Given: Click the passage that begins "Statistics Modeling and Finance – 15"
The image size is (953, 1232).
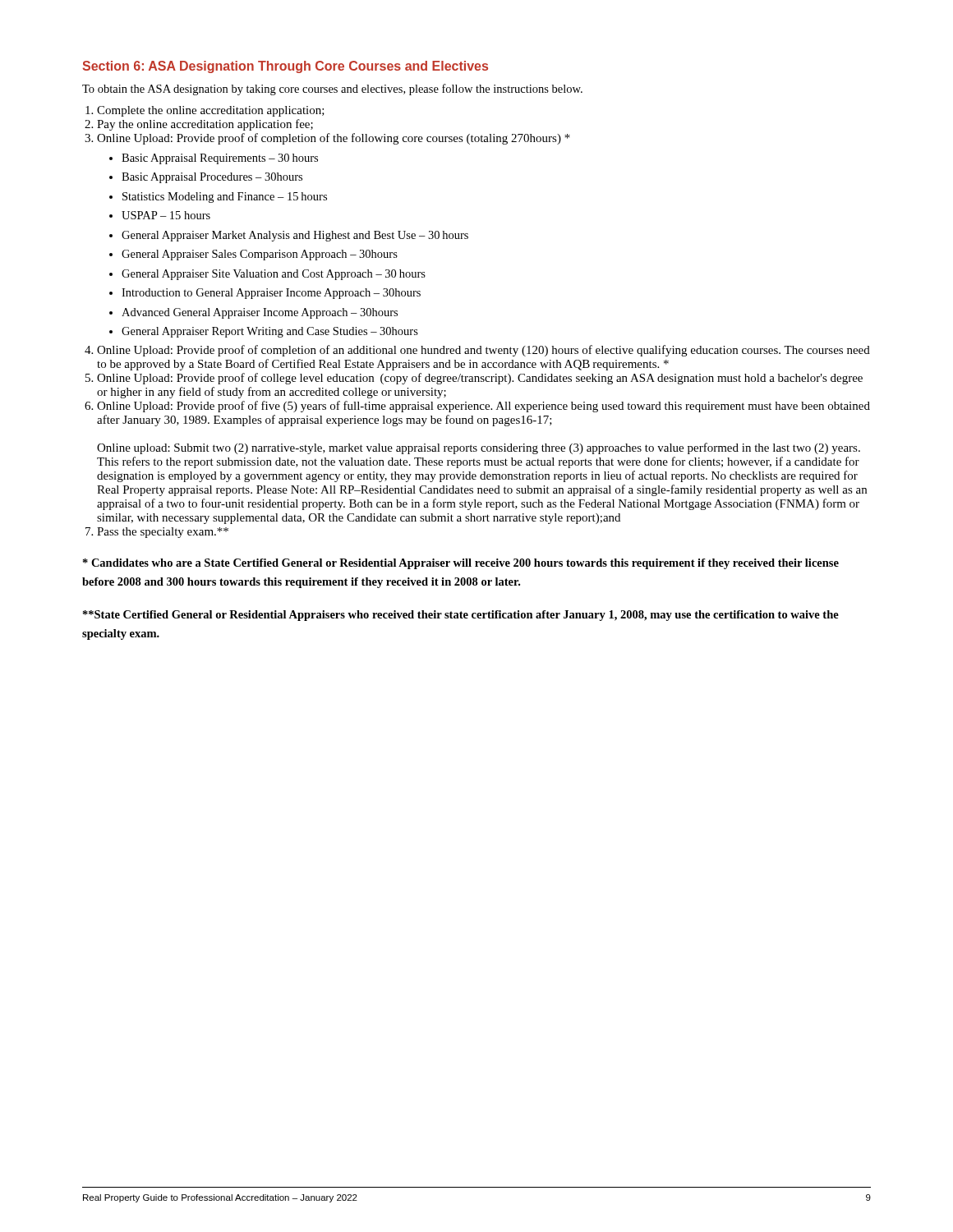Looking at the screenshot, I should pyautogui.click(x=225, y=198).
